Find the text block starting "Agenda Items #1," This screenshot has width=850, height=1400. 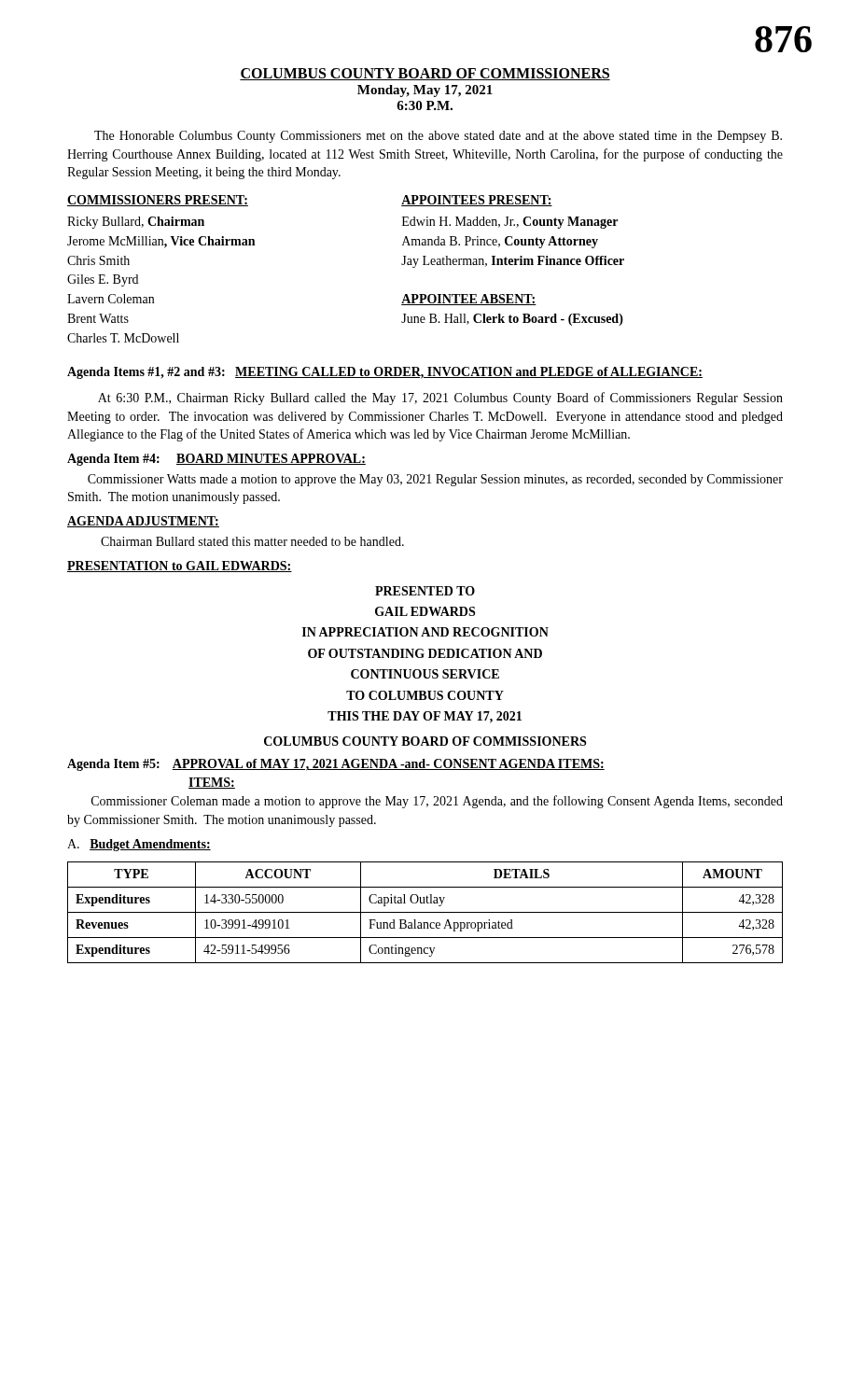(385, 372)
